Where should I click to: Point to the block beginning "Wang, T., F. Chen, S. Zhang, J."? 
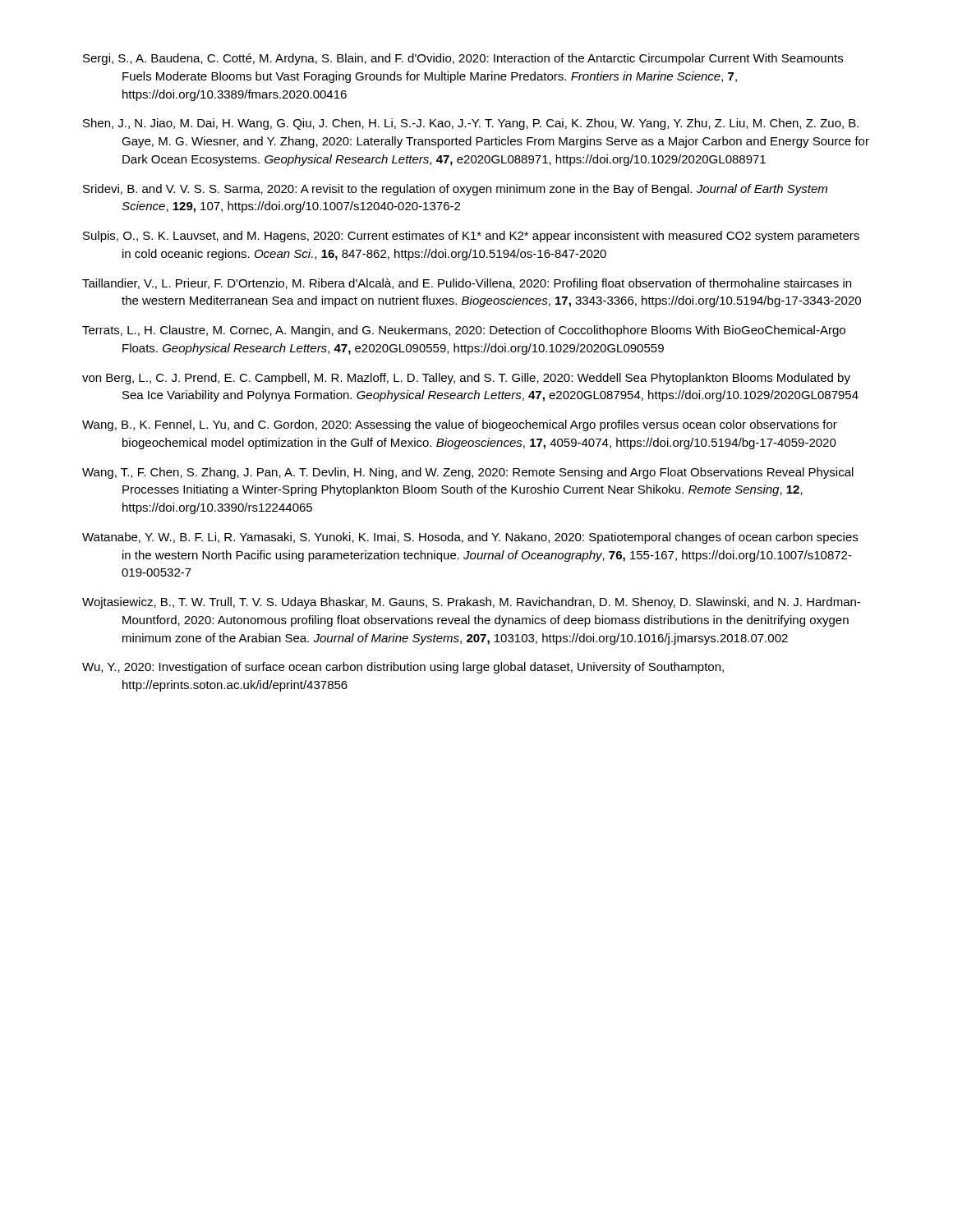point(468,489)
